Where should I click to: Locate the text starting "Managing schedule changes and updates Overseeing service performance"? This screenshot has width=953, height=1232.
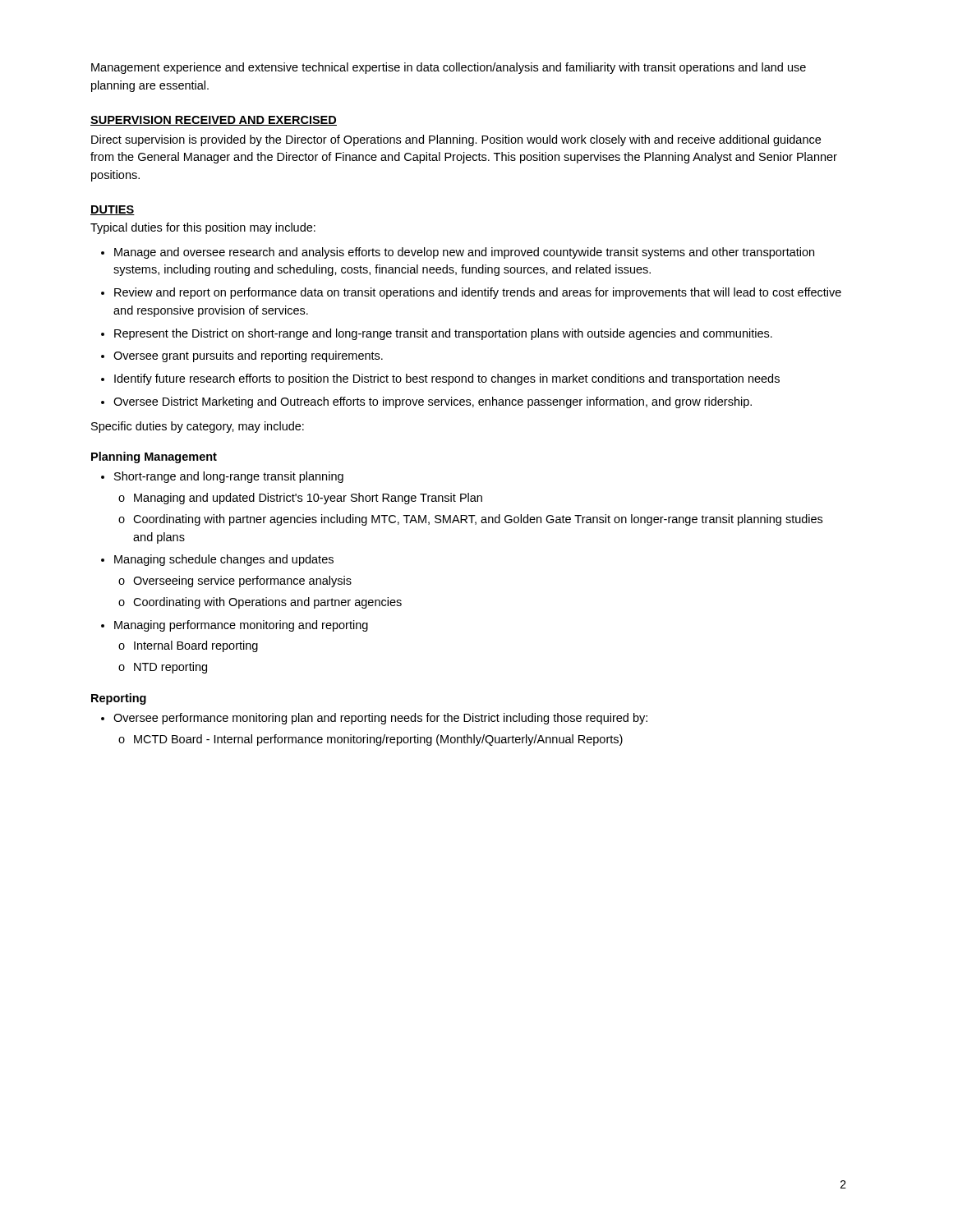[224, 560]
